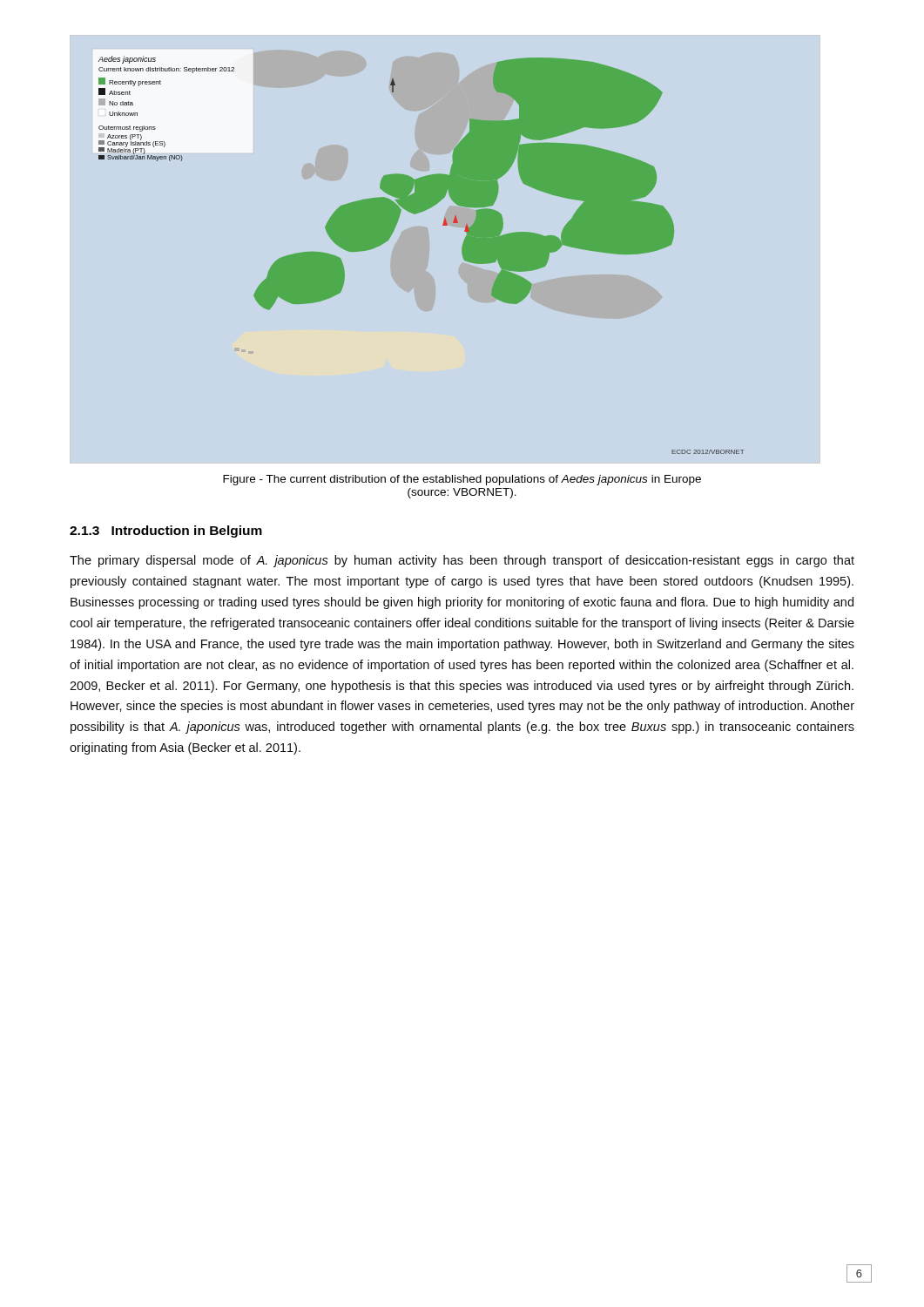Screen dimensions: 1307x924
Task: Click on the text starting "2.1.3 Introduction in Belgium"
Action: point(166,530)
